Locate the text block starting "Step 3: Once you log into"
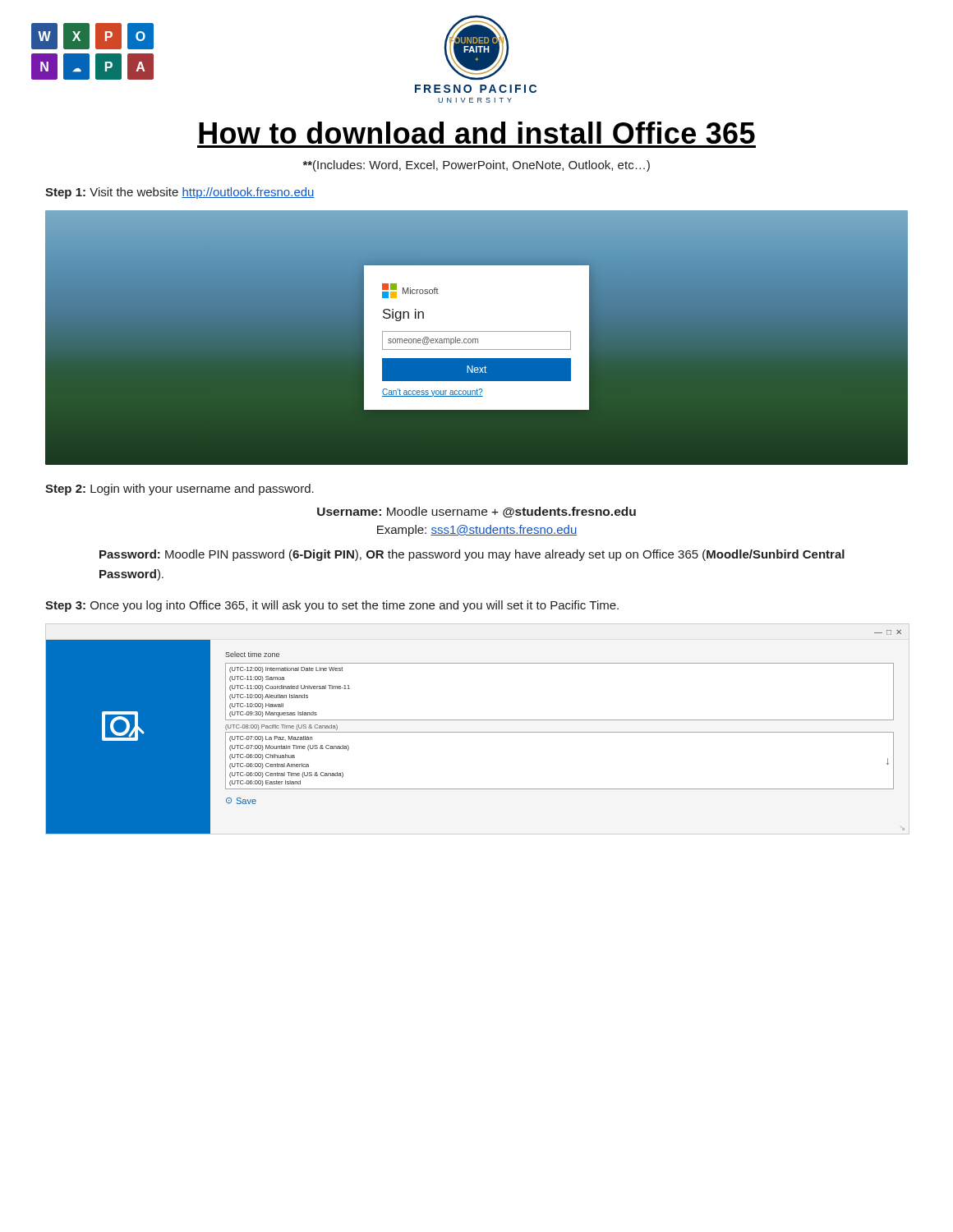The width and height of the screenshot is (953, 1232). point(332,605)
